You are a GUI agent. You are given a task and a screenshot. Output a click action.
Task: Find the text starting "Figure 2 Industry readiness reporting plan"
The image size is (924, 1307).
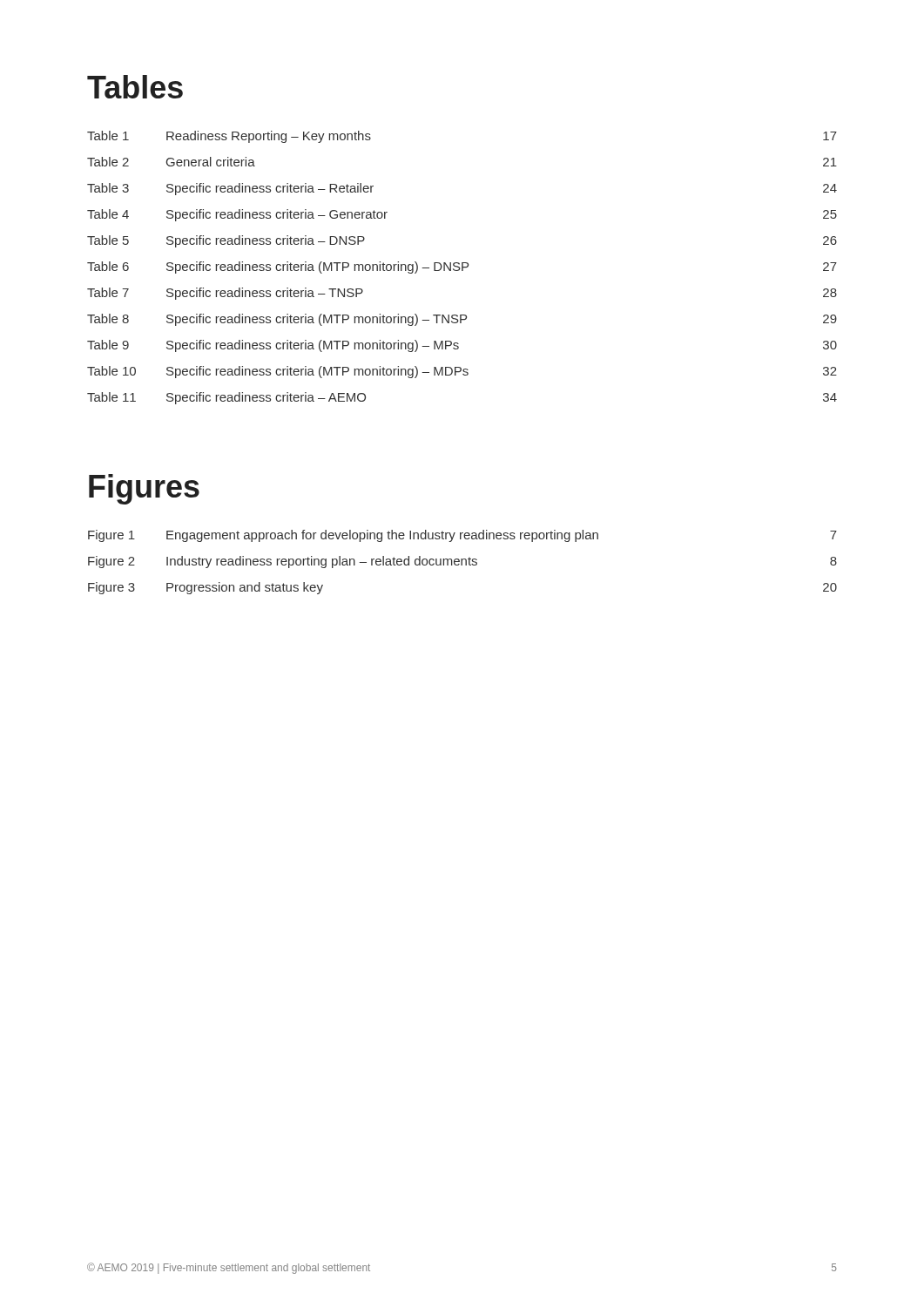pos(462,561)
